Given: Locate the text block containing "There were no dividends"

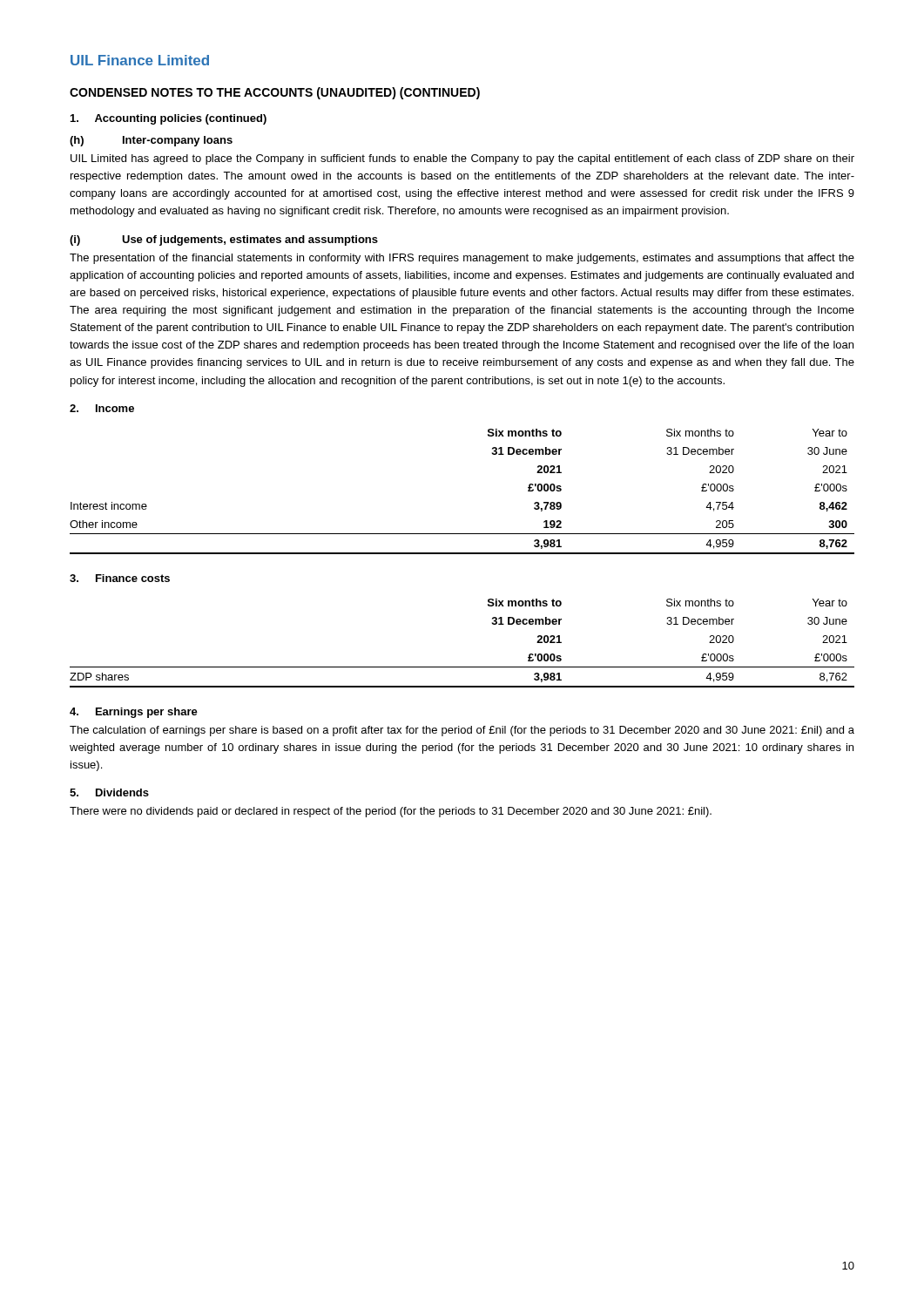Looking at the screenshot, I should pos(391,811).
